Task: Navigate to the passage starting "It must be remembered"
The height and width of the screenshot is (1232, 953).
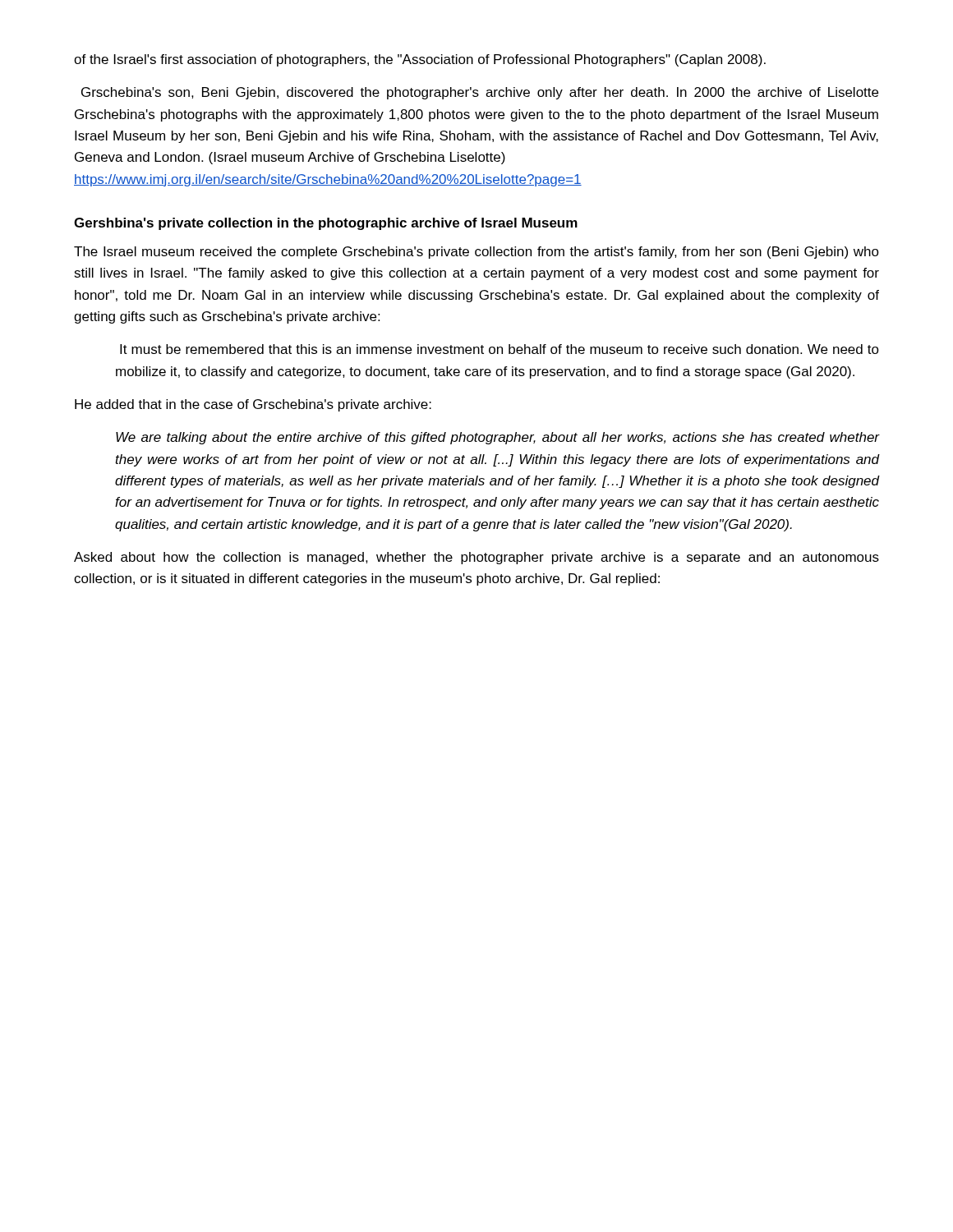Action: (x=497, y=360)
